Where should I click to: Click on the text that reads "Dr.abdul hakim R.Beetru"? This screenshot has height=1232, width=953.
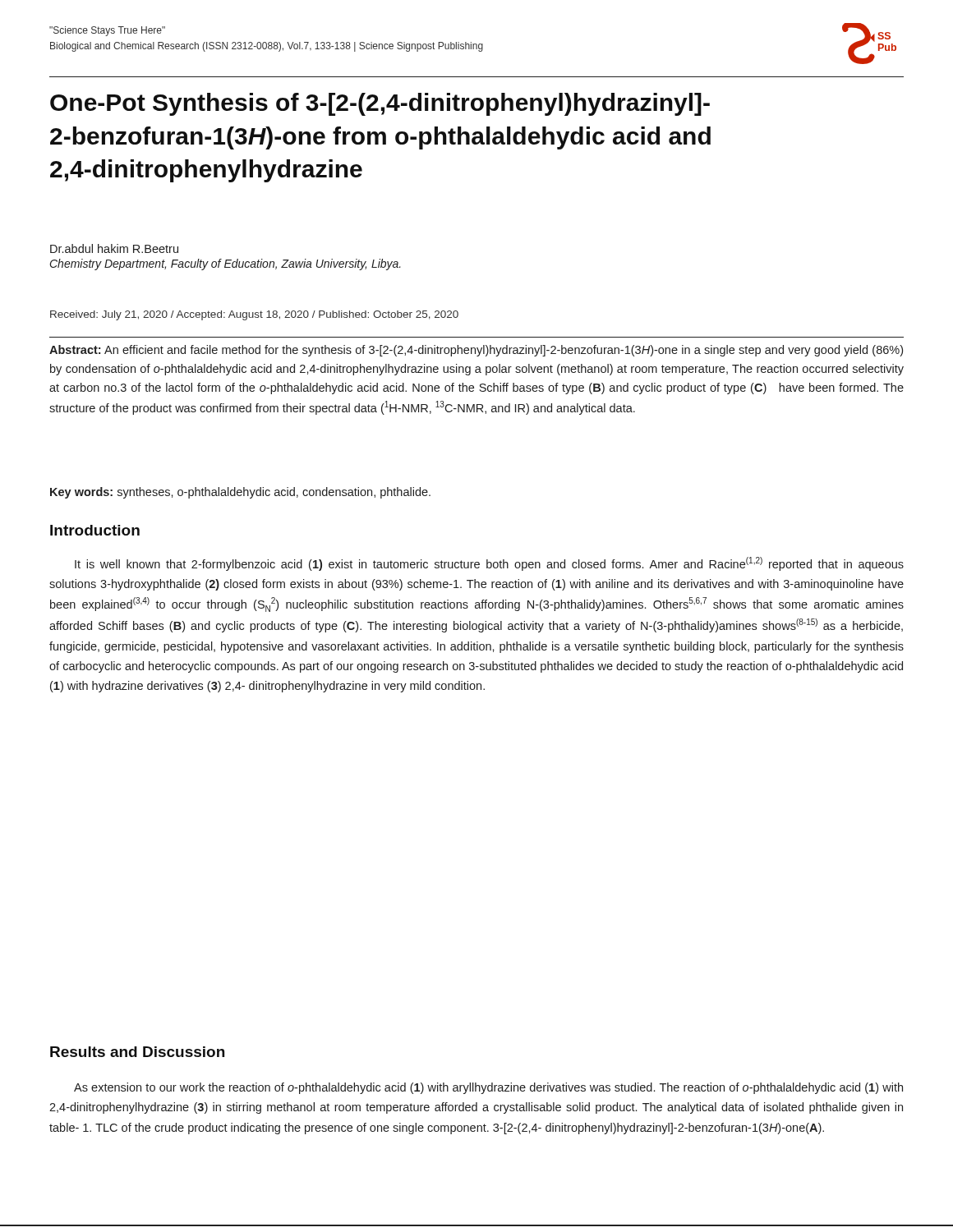114,249
